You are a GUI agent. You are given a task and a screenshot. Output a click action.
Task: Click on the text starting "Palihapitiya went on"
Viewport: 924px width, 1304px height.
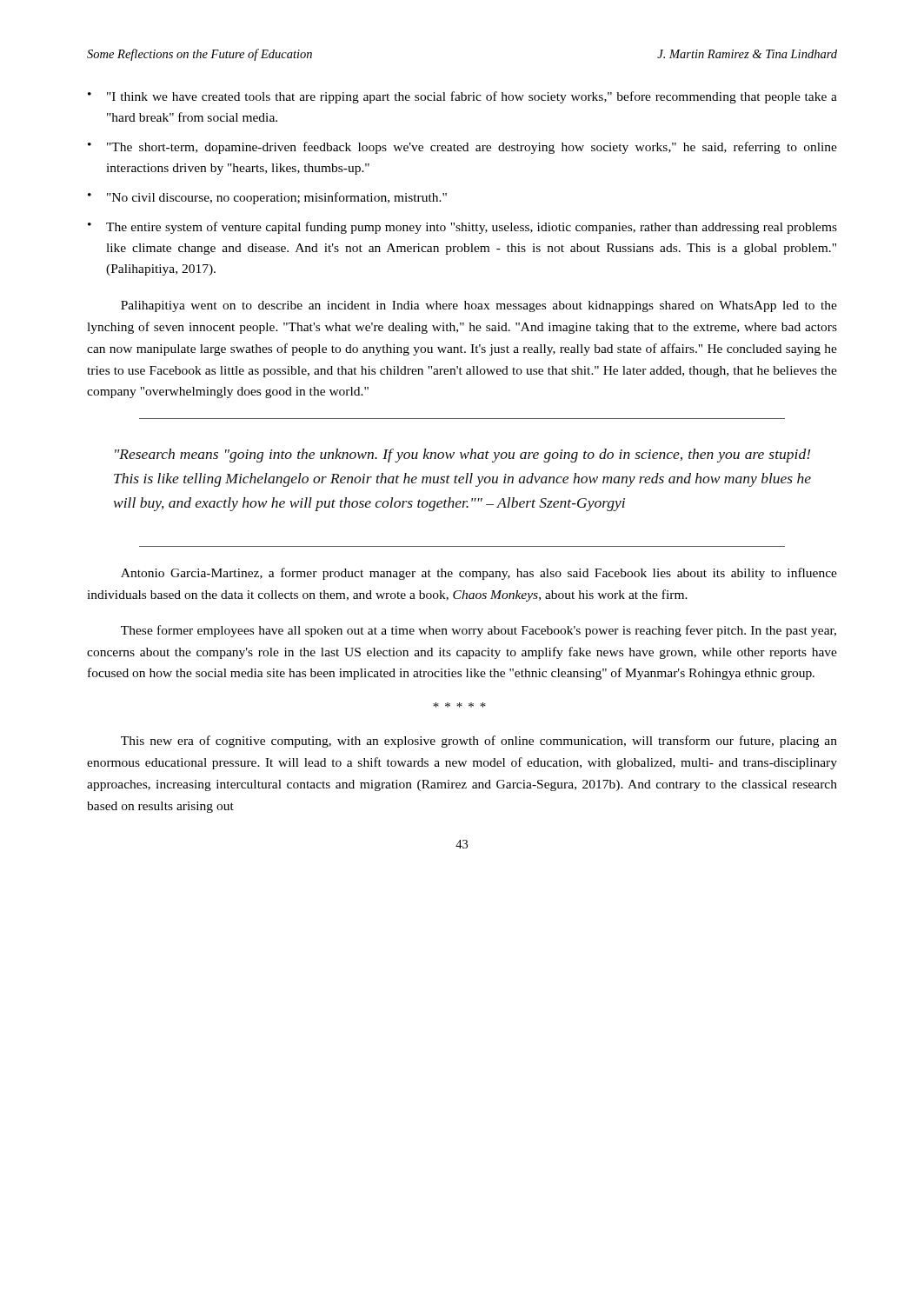pyautogui.click(x=462, y=348)
